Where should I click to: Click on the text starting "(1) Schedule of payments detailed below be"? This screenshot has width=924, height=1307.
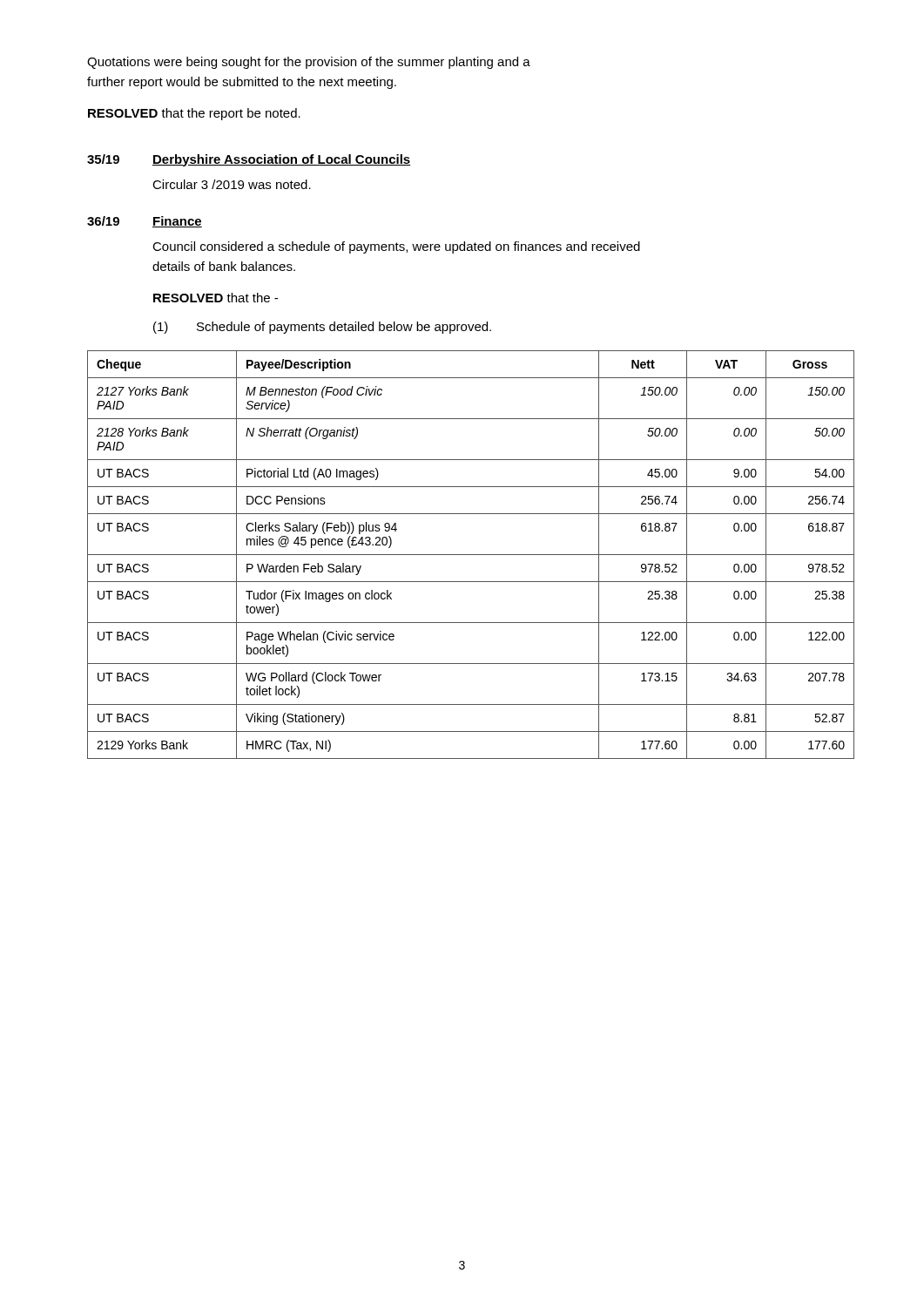pos(322,326)
